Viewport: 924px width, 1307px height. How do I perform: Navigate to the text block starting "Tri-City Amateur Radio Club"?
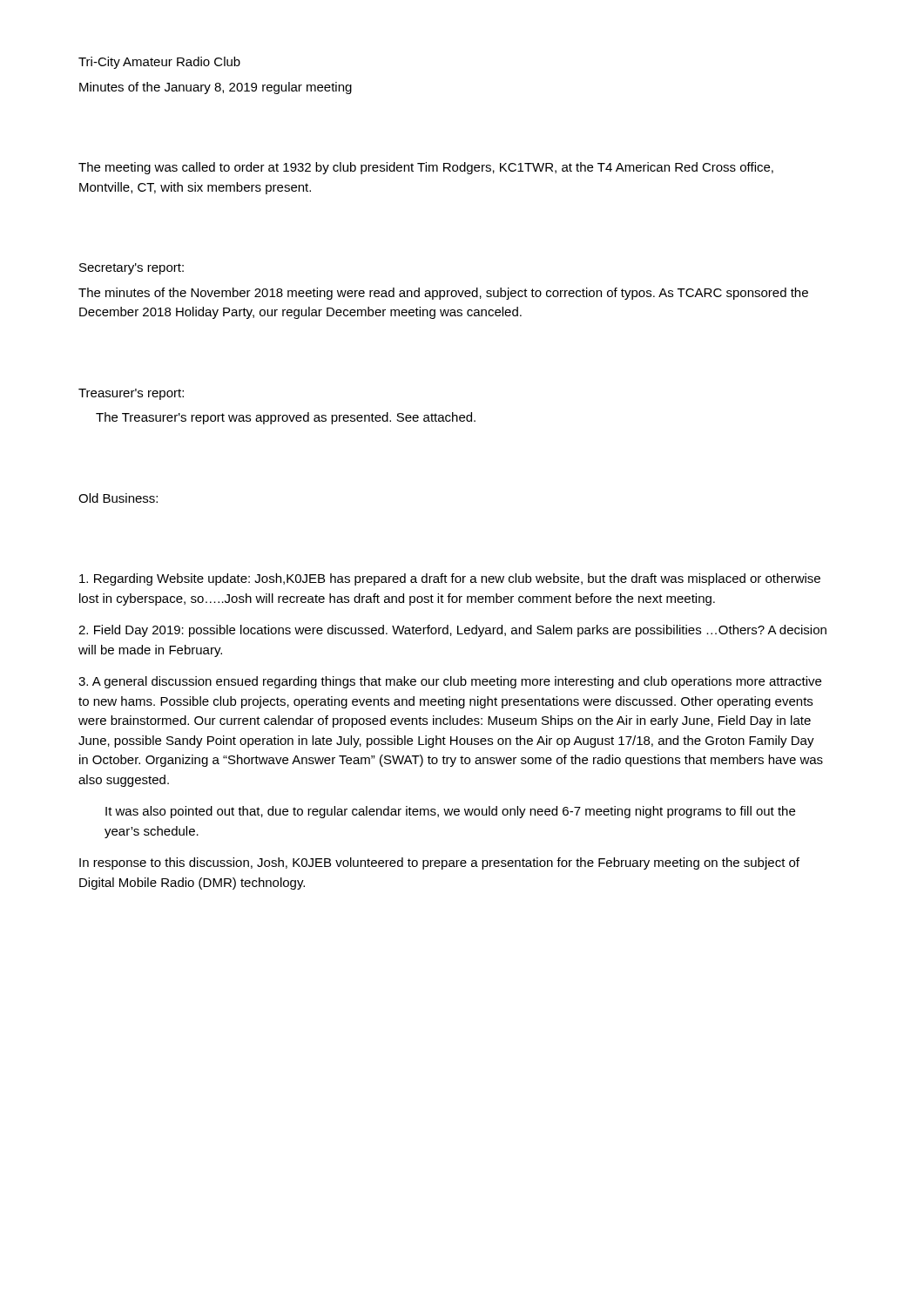coord(159,61)
